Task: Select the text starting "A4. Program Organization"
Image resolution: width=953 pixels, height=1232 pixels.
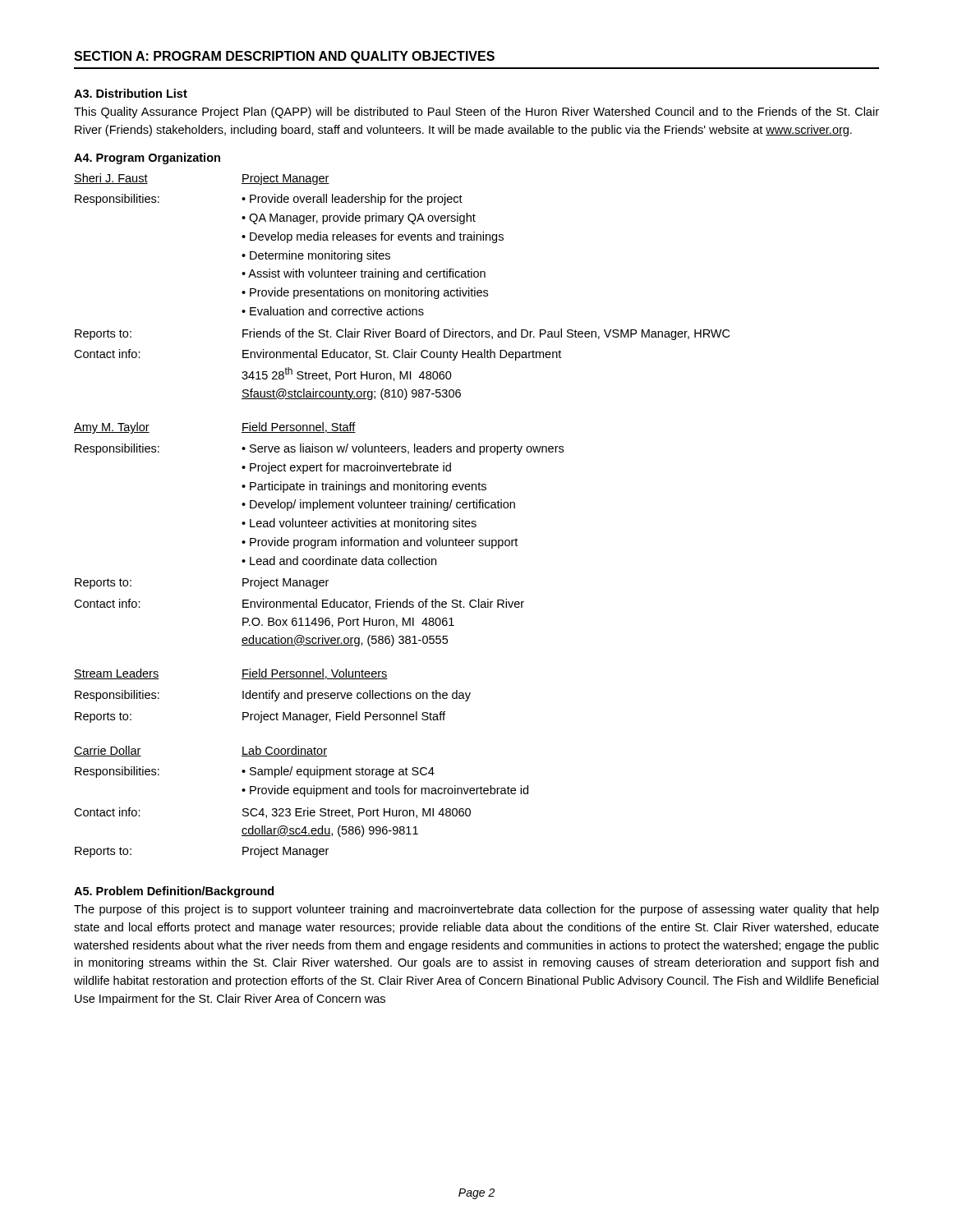Action: tap(147, 157)
